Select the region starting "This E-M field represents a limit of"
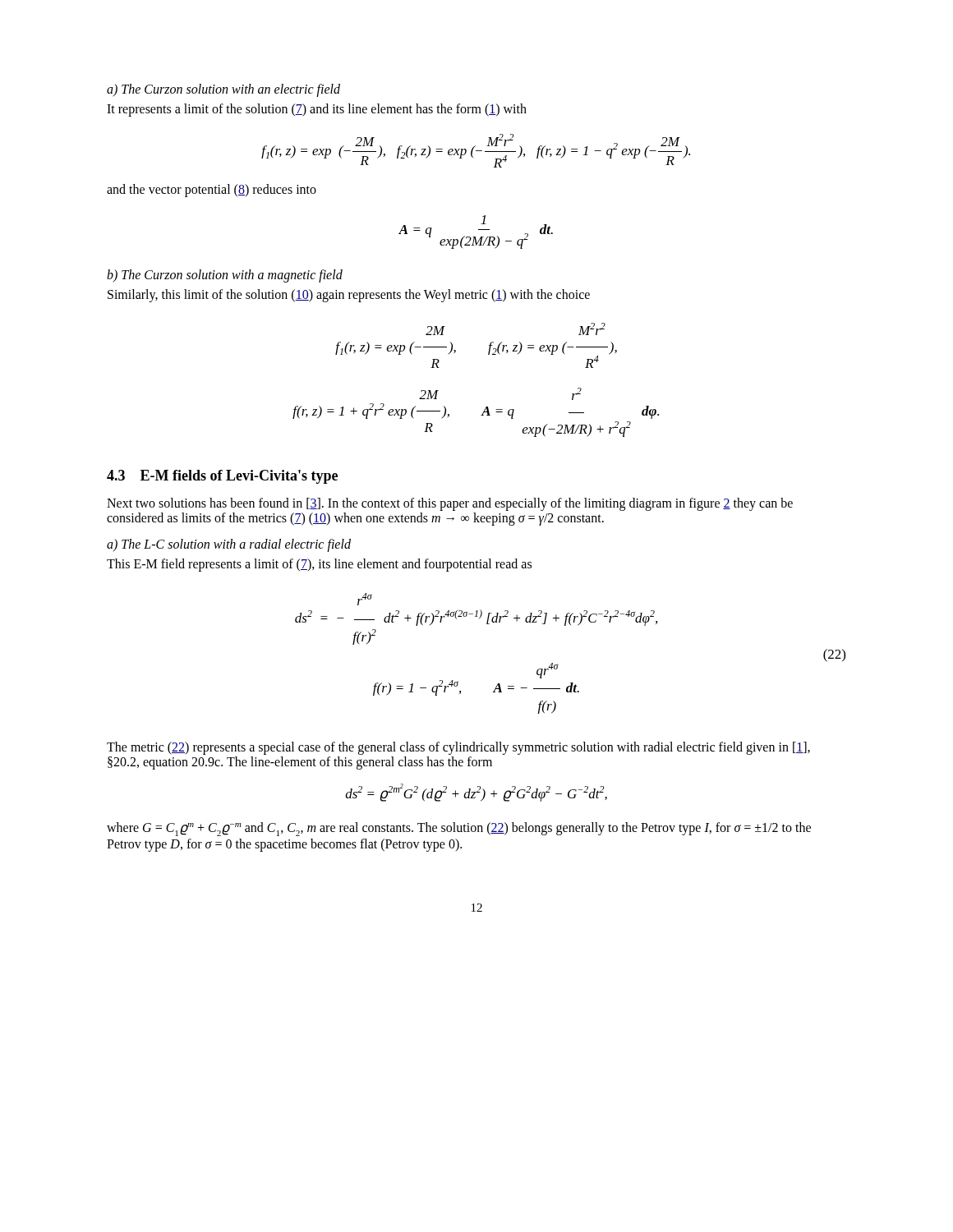Image resolution: width=953 pixels, height=1232 pixels. [319, 564]
